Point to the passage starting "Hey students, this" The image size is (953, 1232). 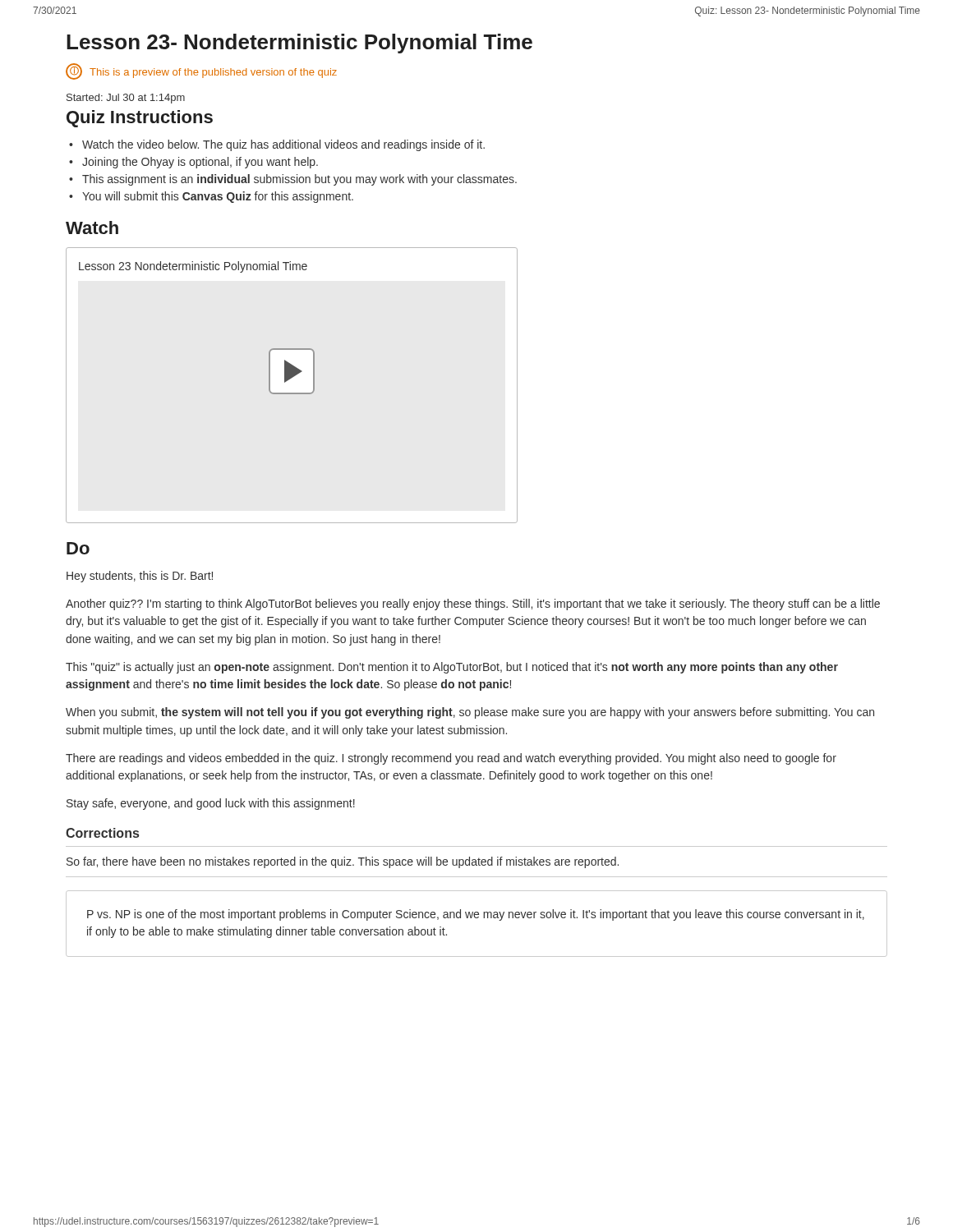point(140,576)
